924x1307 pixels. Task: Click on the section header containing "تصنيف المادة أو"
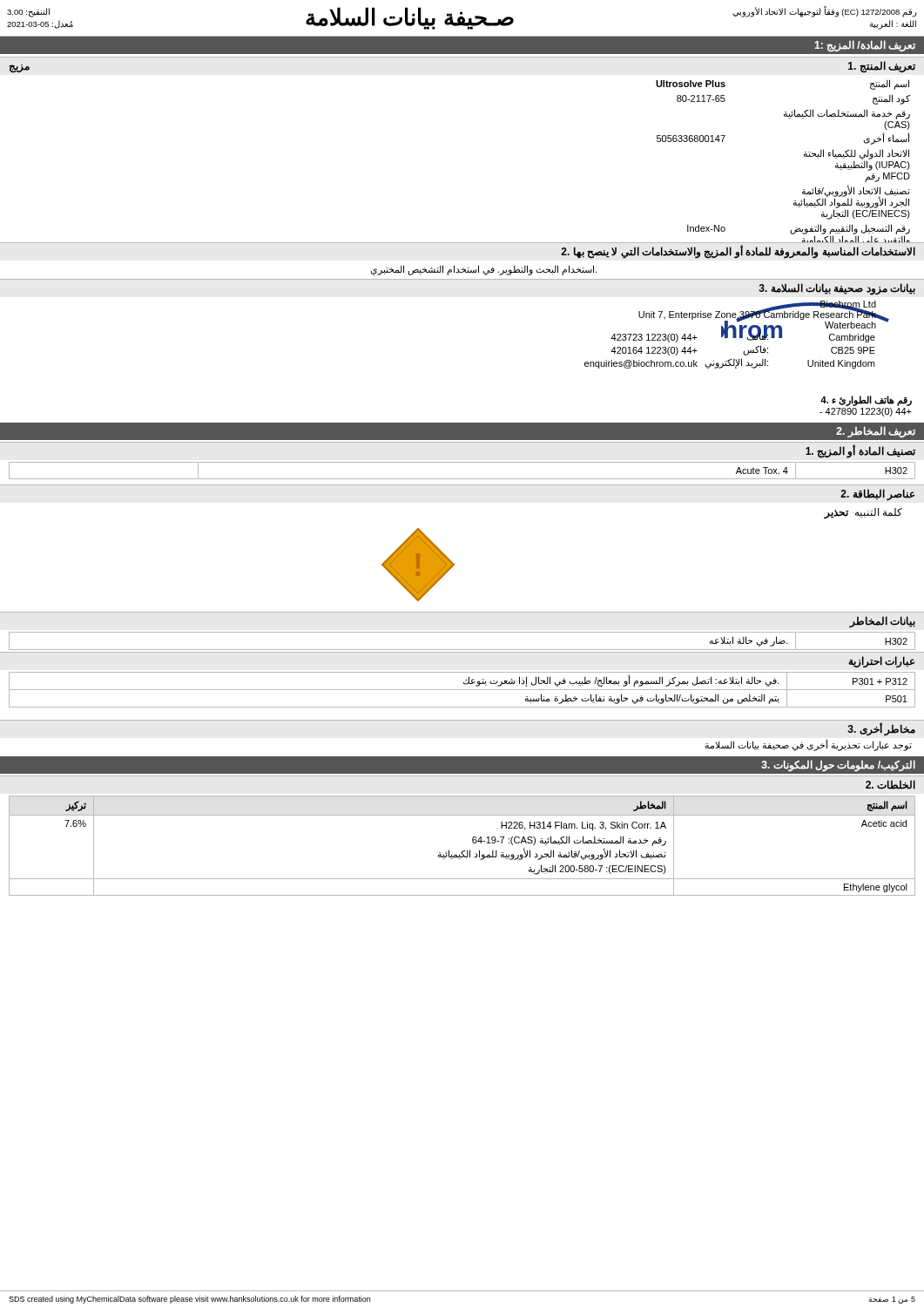point(860,451)
